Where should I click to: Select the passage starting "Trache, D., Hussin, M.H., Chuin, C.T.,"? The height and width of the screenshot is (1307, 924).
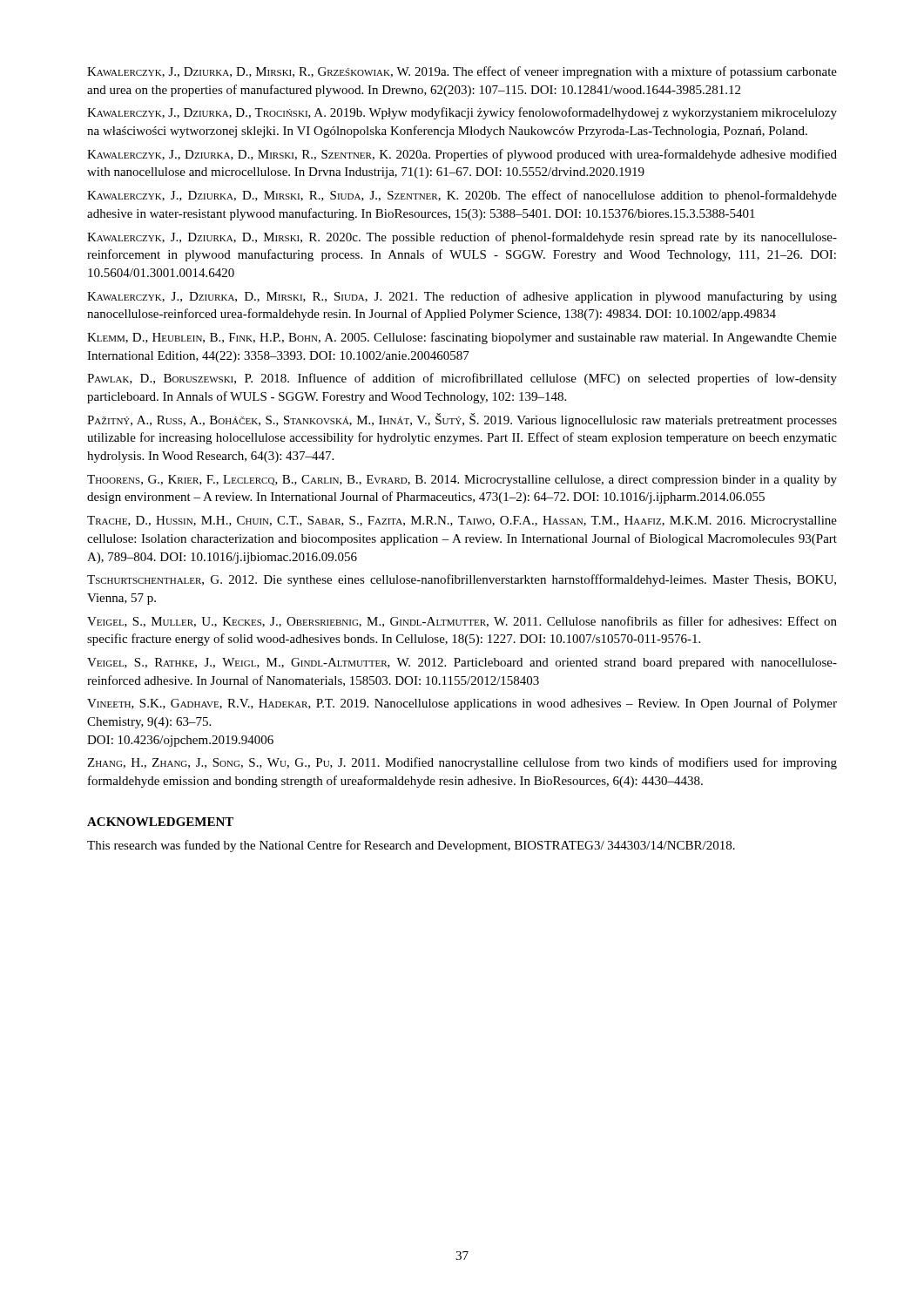(462, 538)
